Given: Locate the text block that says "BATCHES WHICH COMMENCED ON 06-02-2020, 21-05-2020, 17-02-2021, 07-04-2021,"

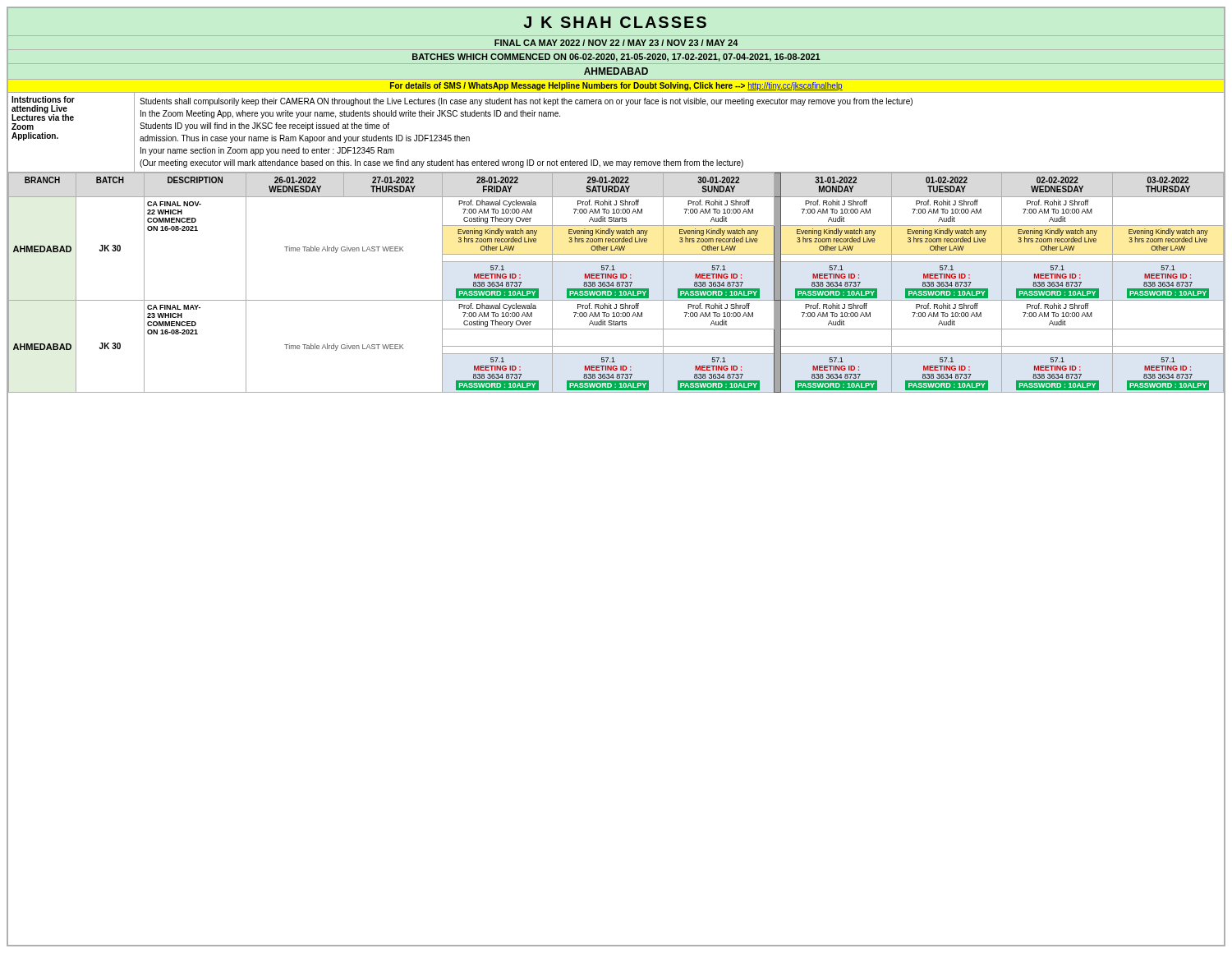Looking at the screenshot, I should (x=616, y=57).
